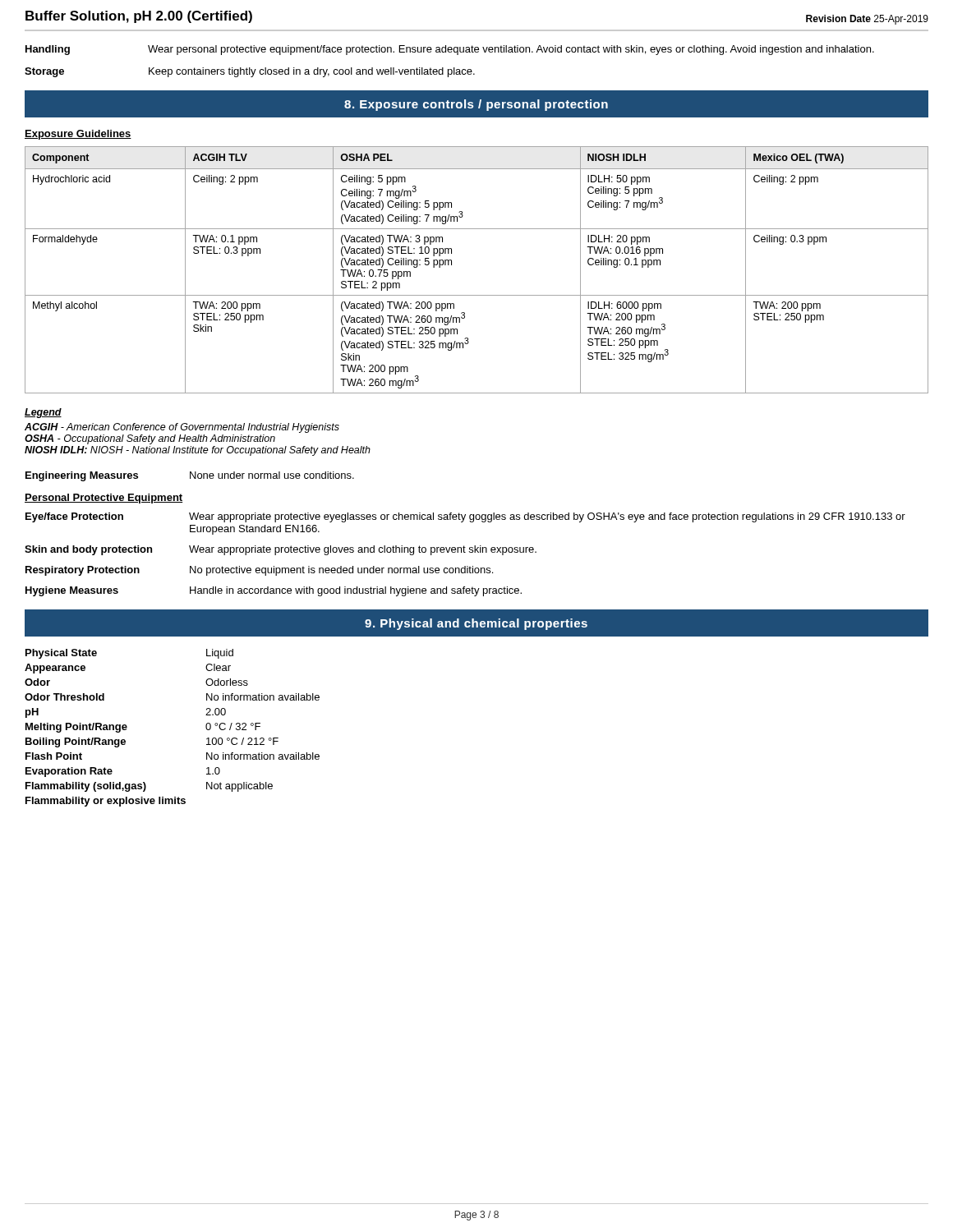The width and height of the screenshot is (953, 1232).
Task: Find a caption
Action: click(476, 431)
